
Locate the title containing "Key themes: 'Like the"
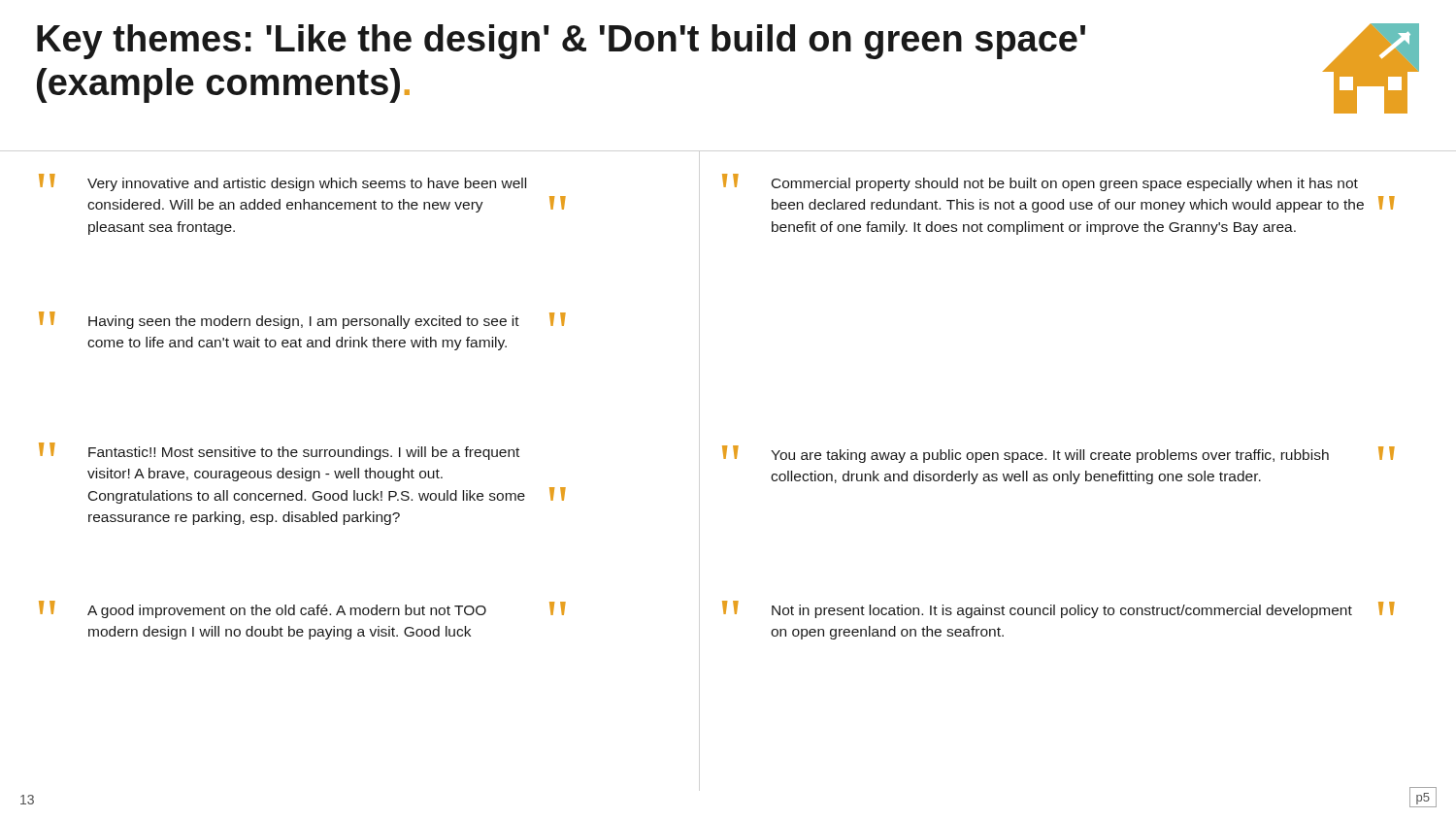tap(668, 61)
